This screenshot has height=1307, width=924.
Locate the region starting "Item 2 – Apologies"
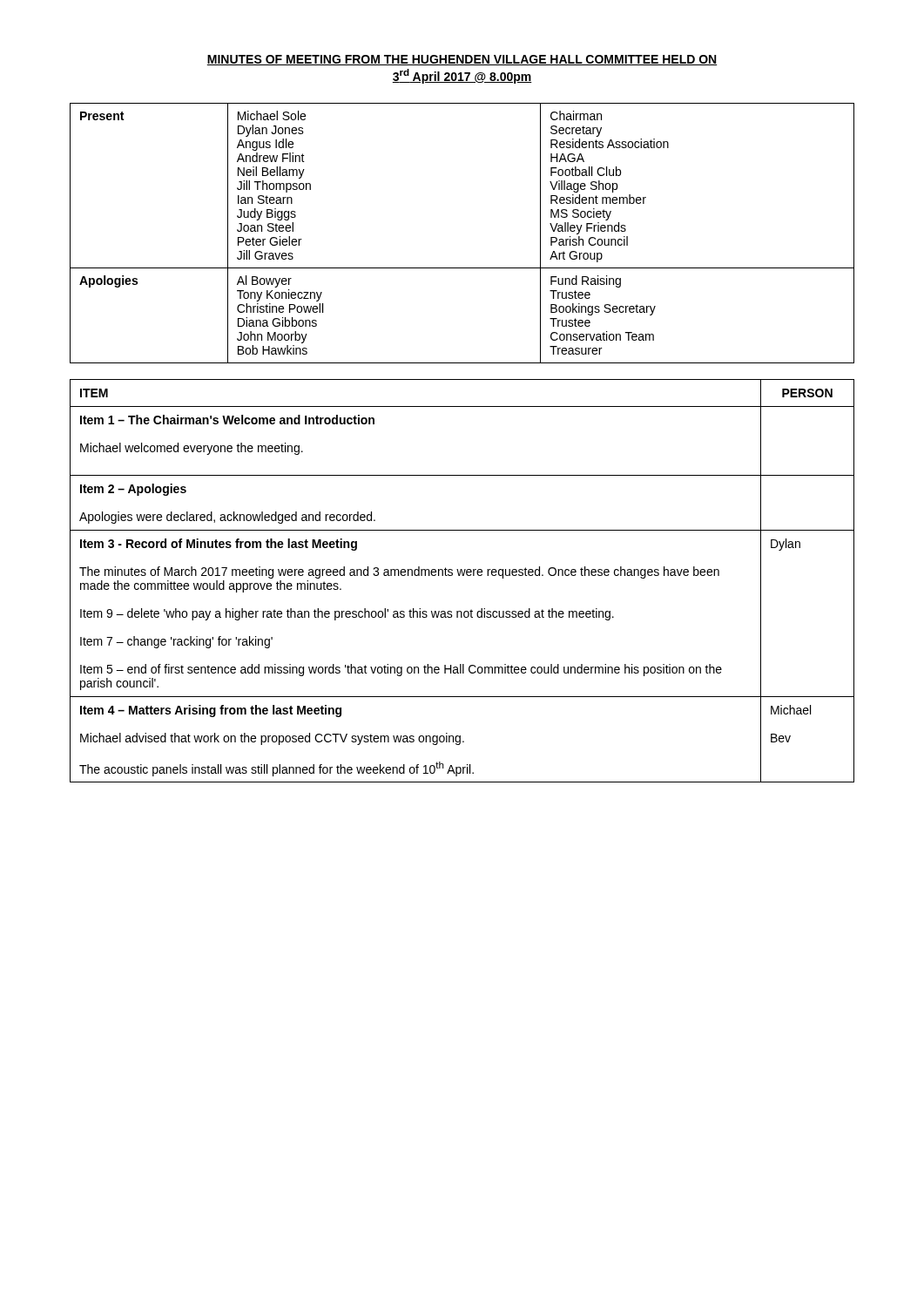click(133, 488)
